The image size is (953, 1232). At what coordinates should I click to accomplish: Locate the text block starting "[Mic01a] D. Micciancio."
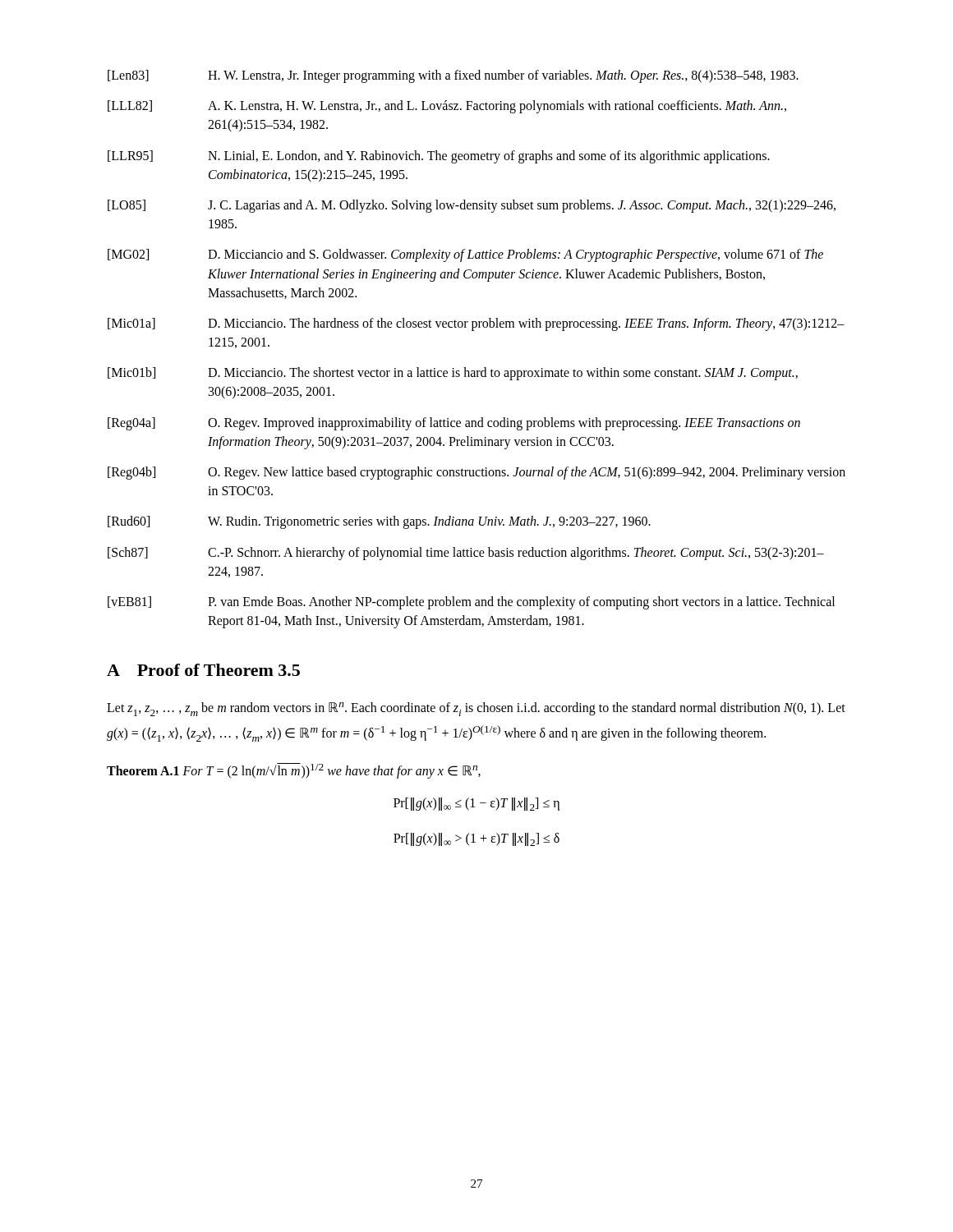click(x=476, y=333)
